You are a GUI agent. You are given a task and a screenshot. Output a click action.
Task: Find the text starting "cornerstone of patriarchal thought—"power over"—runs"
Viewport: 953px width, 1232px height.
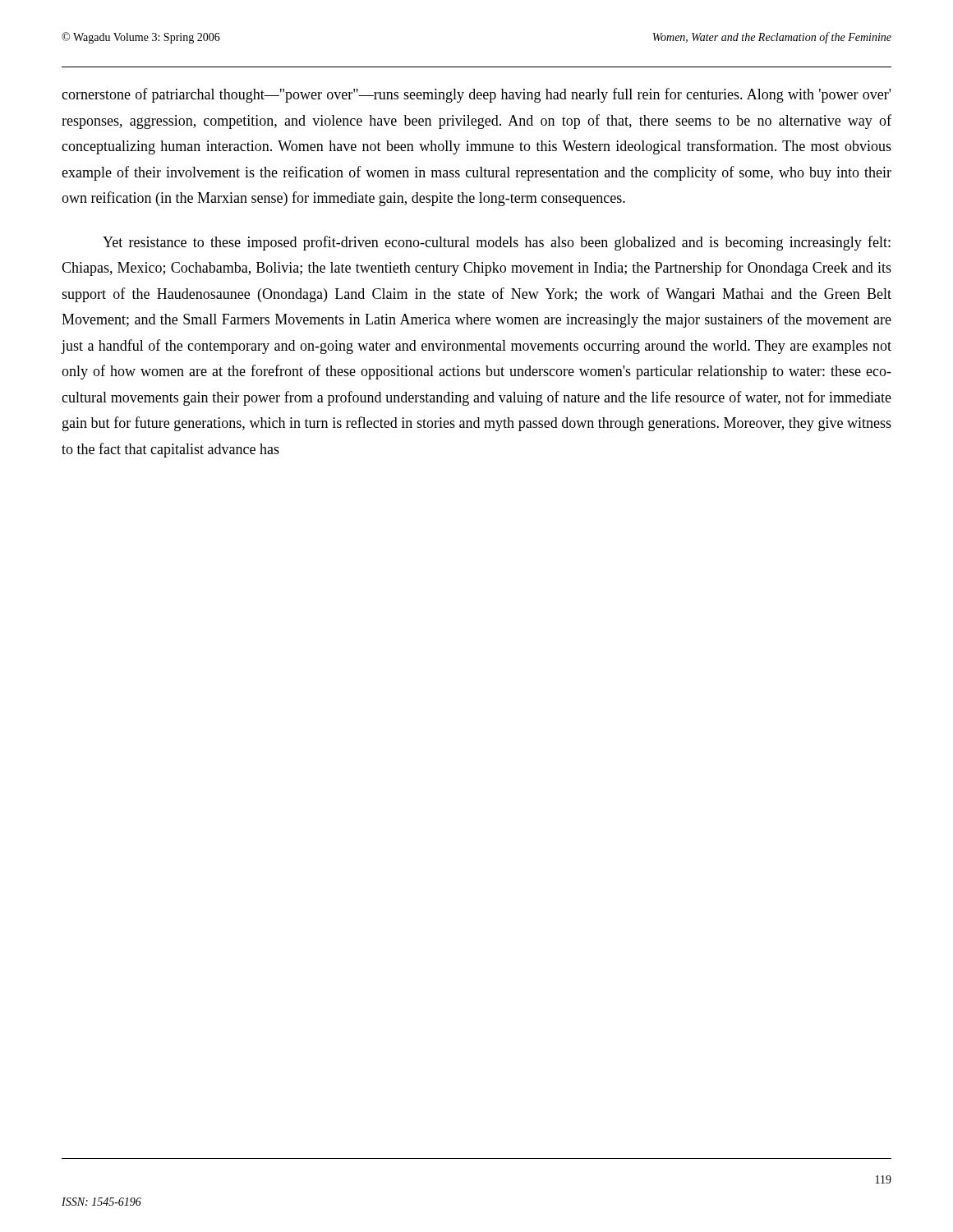pyautogui.click(x=476, y=146)
